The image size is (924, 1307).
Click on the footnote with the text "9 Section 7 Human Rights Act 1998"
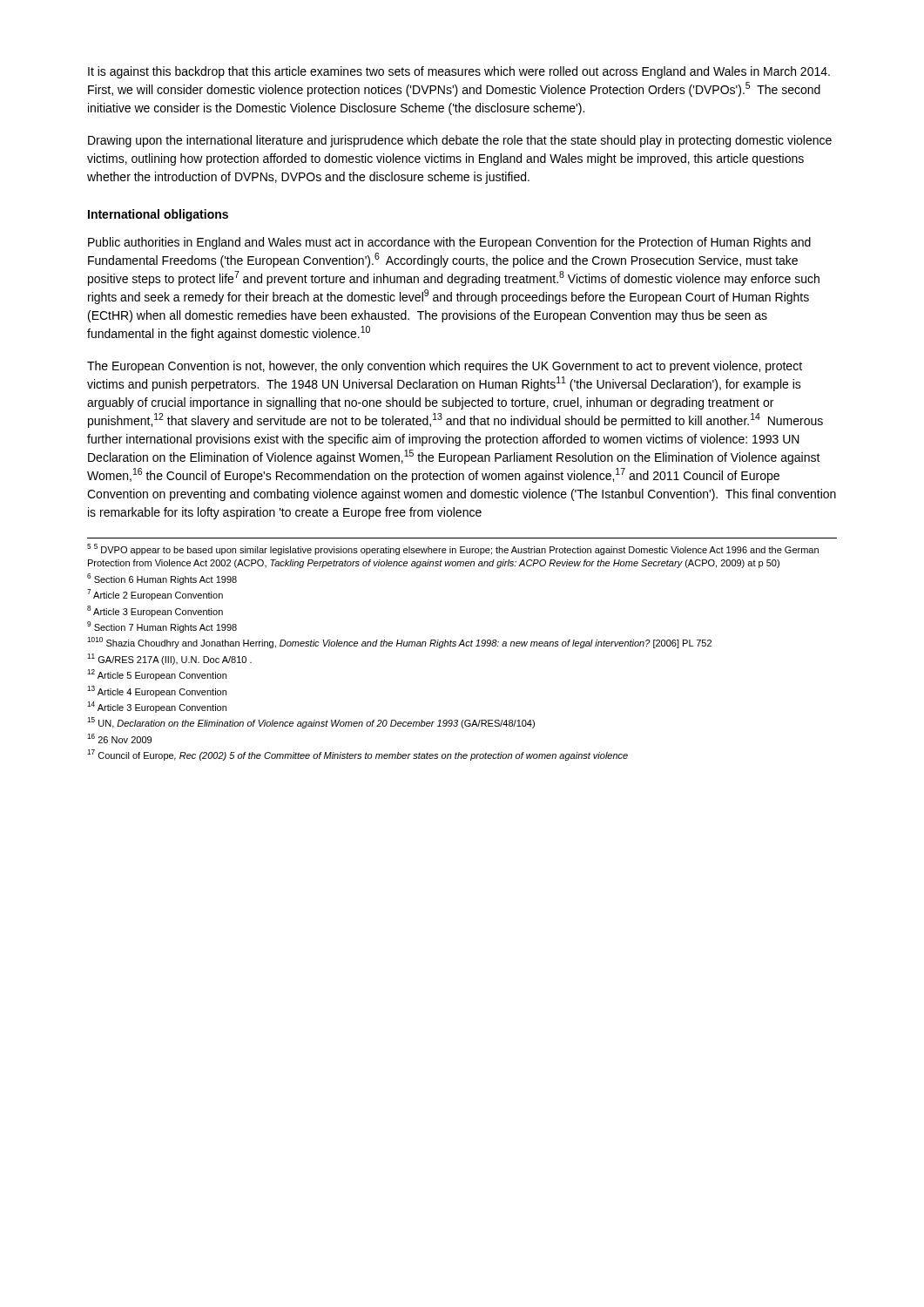coord(162,627)
